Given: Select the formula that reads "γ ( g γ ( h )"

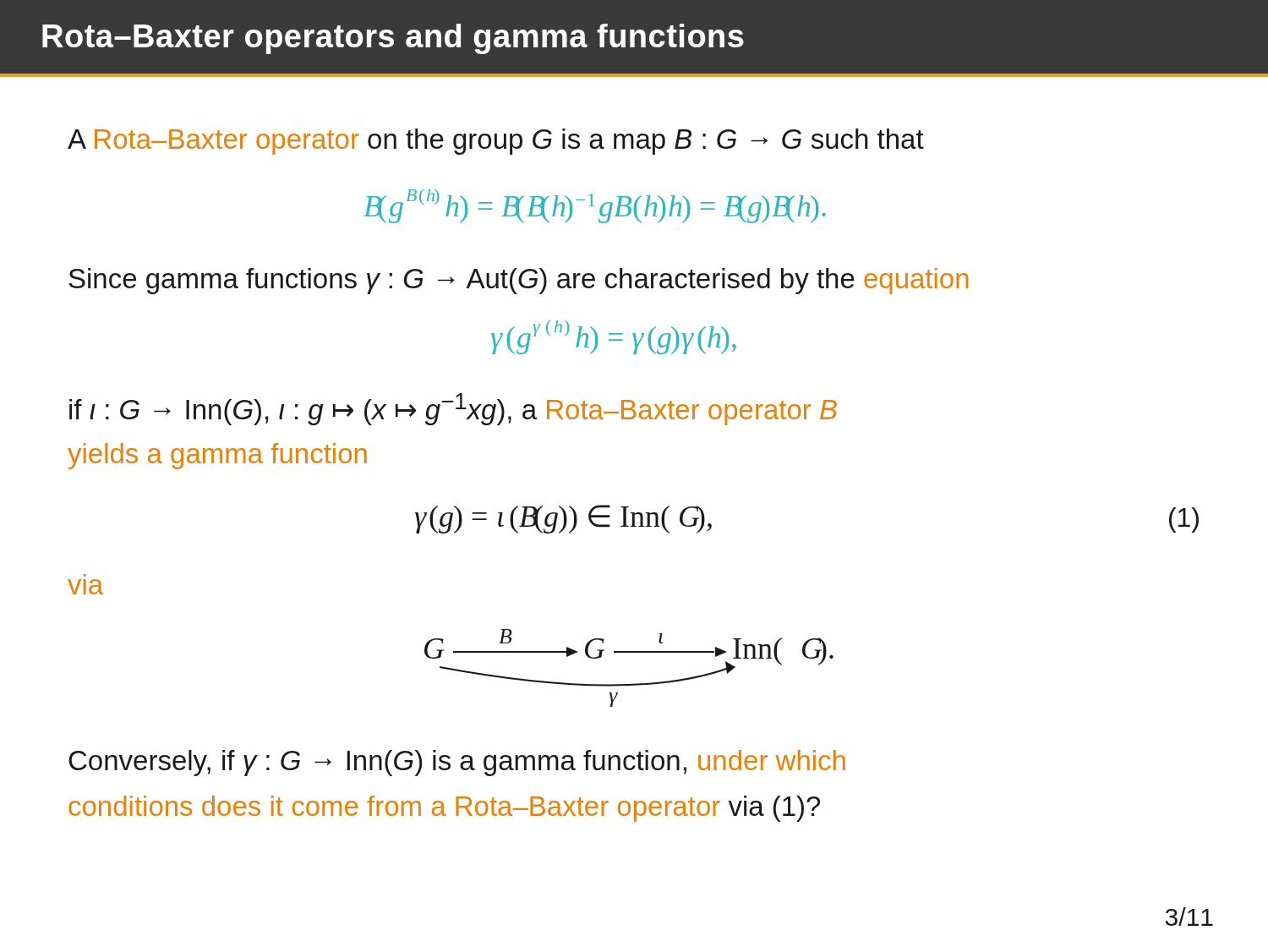Looking at the screenshot, I should tap(634, 335).
